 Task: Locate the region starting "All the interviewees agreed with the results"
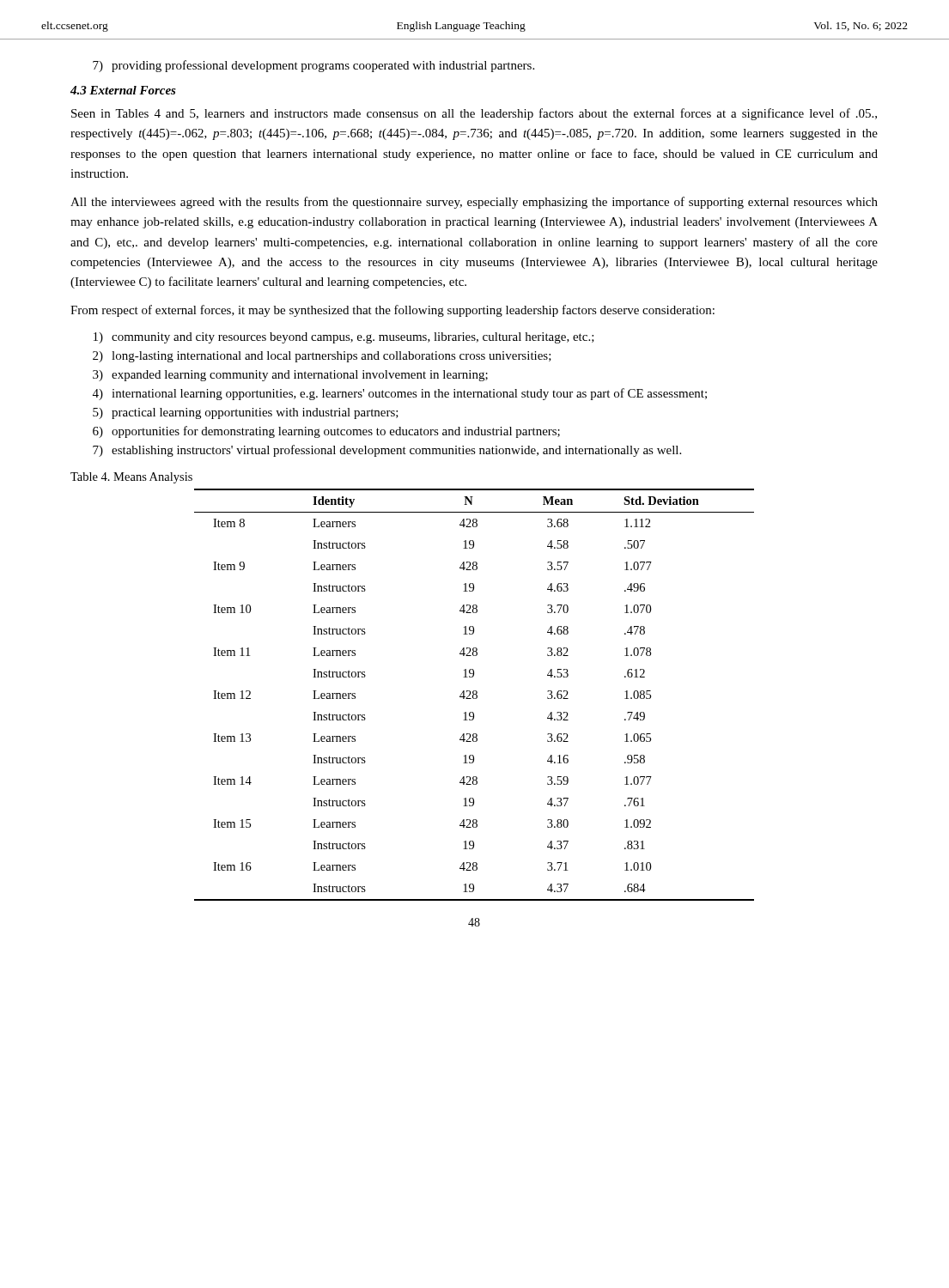pyautogui.click(x=474, y=242)
